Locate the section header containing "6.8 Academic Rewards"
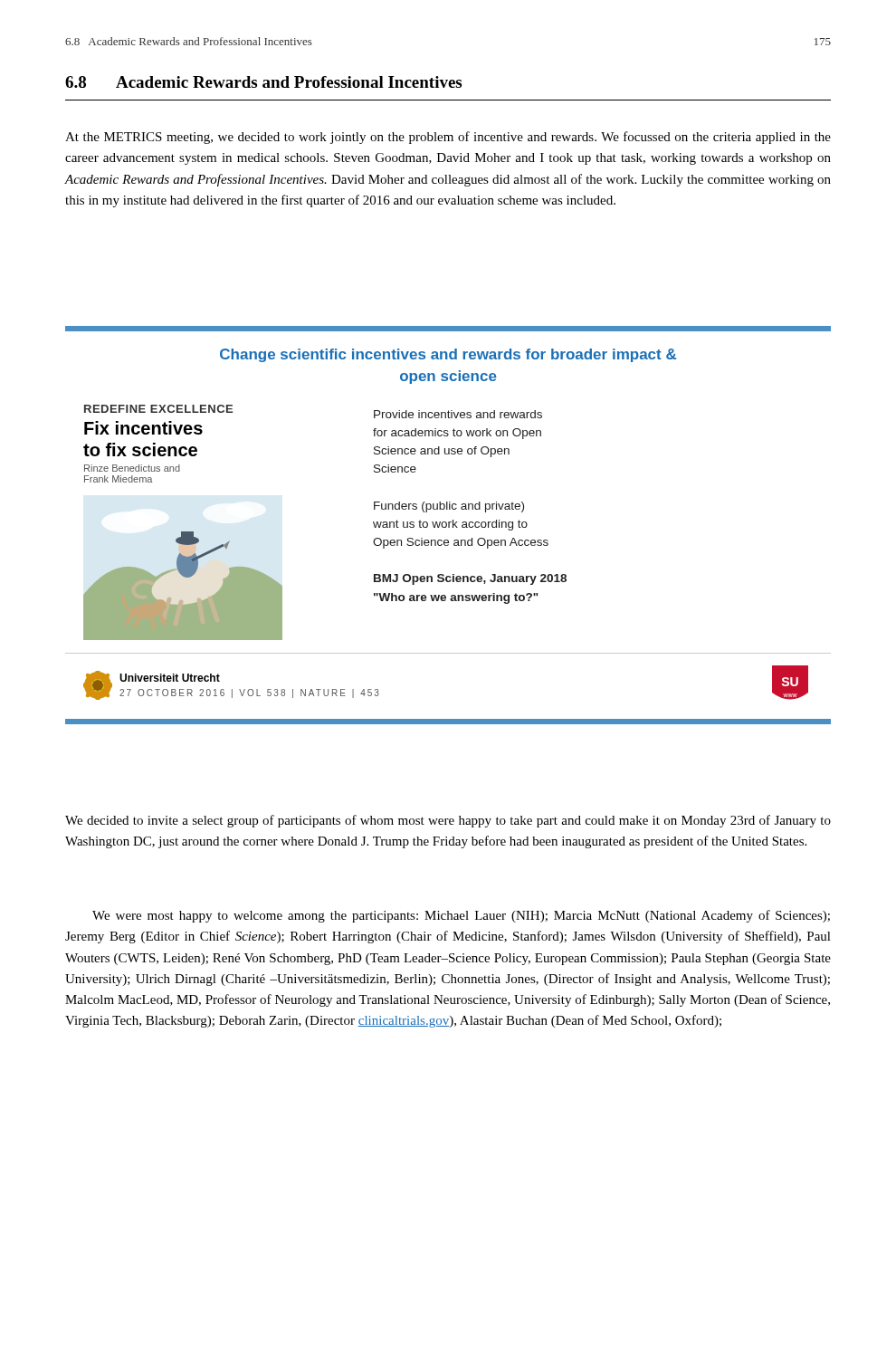The height and width of the screenshot is (1358, 896). (448, 86)
